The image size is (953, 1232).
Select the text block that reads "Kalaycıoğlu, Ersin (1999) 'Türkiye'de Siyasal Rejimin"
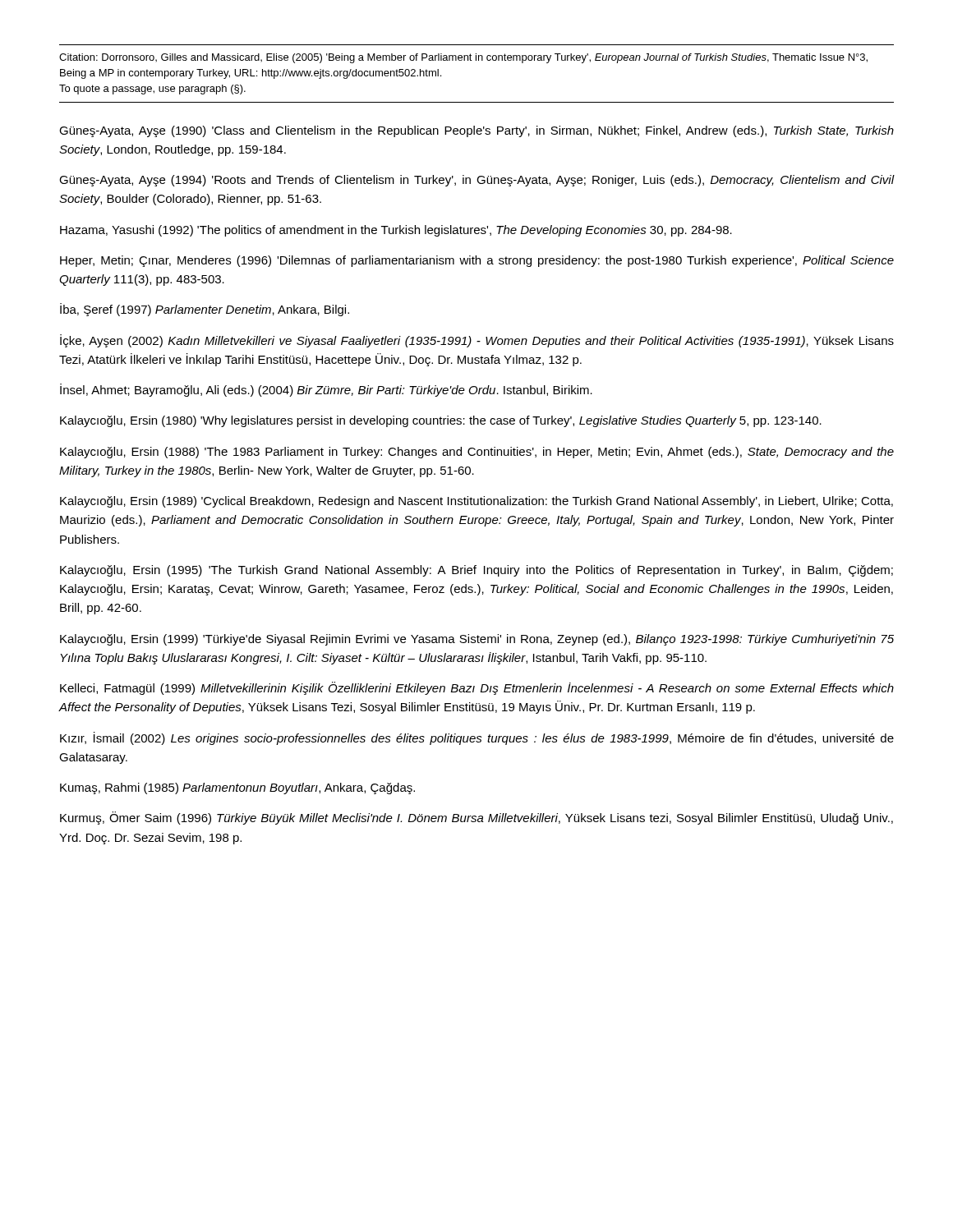476,648
